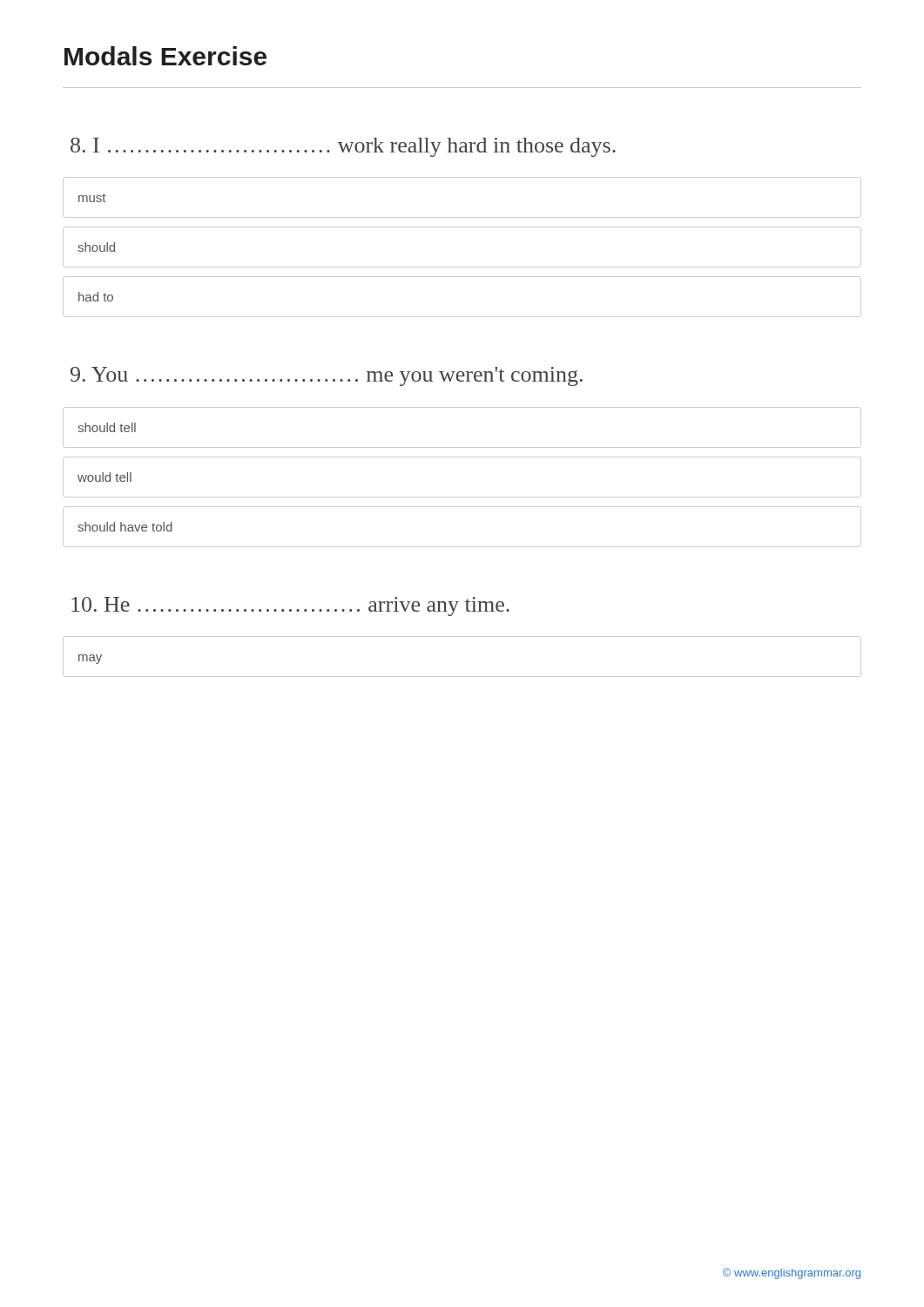Point to the text starting "would tell"
Image resolution: width=924 pixels, height=1307 pixels.
105,477
